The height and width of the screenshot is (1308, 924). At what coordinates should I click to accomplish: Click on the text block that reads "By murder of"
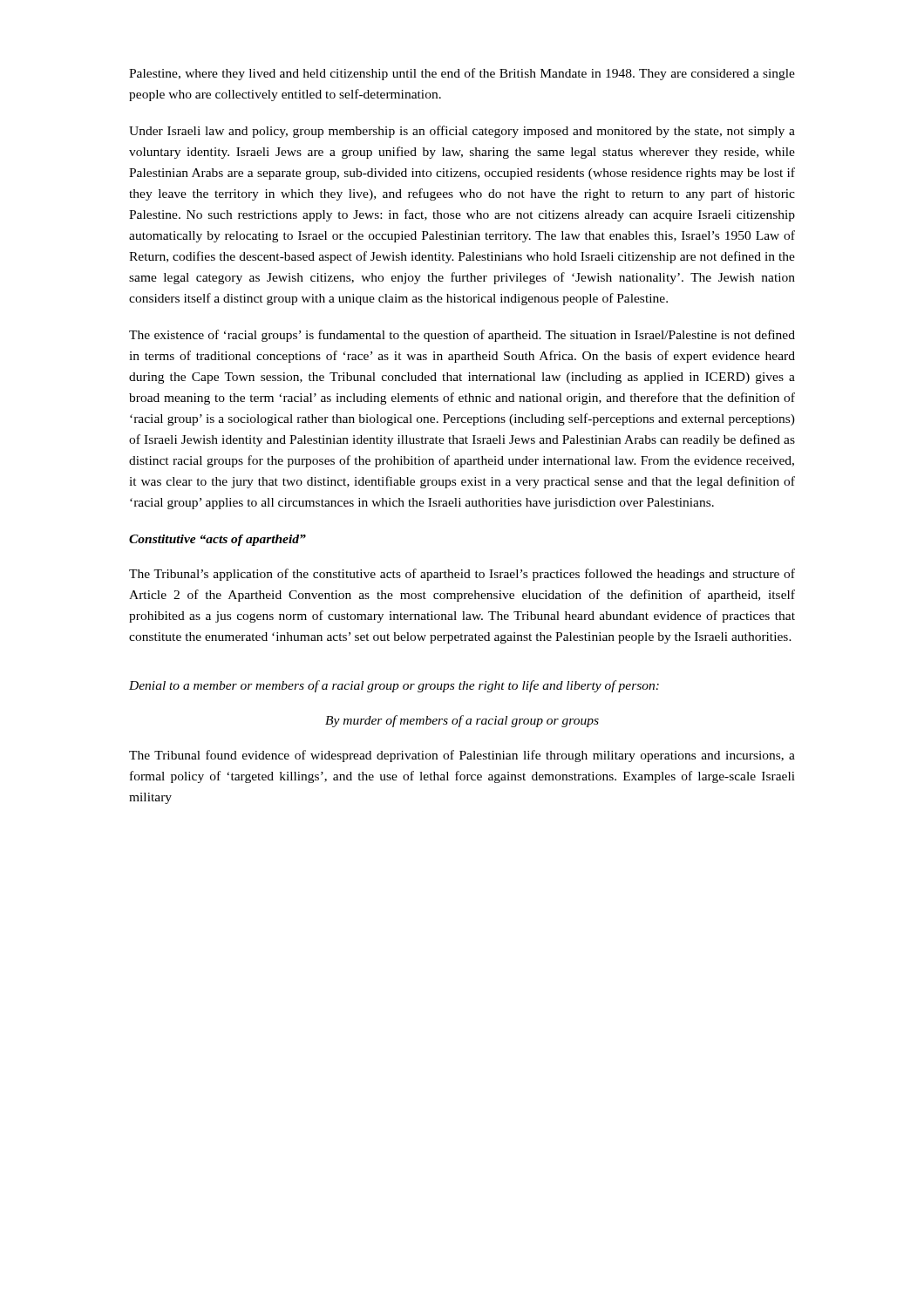[462, 720]
